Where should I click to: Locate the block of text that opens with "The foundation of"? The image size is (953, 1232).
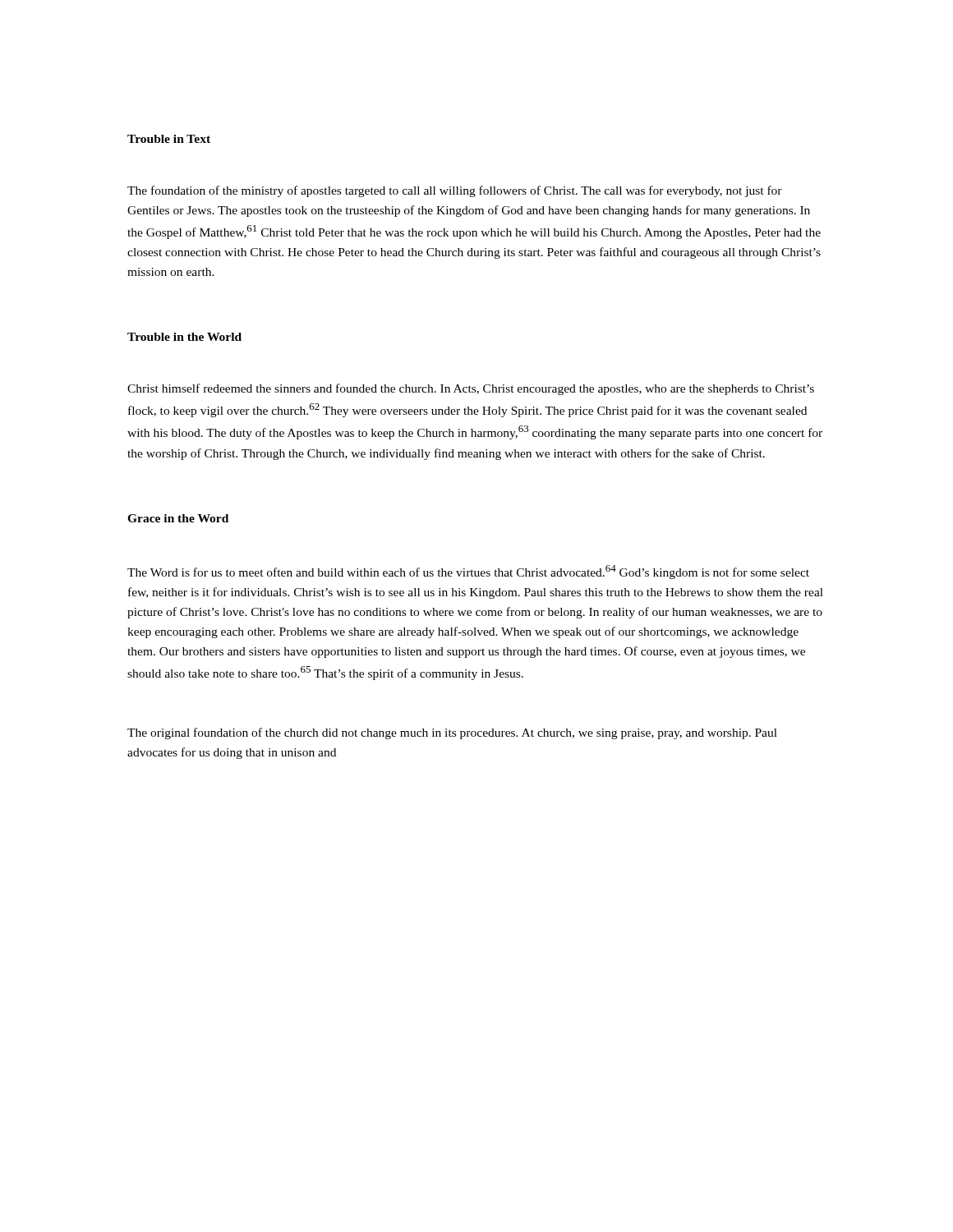[474, 231]
